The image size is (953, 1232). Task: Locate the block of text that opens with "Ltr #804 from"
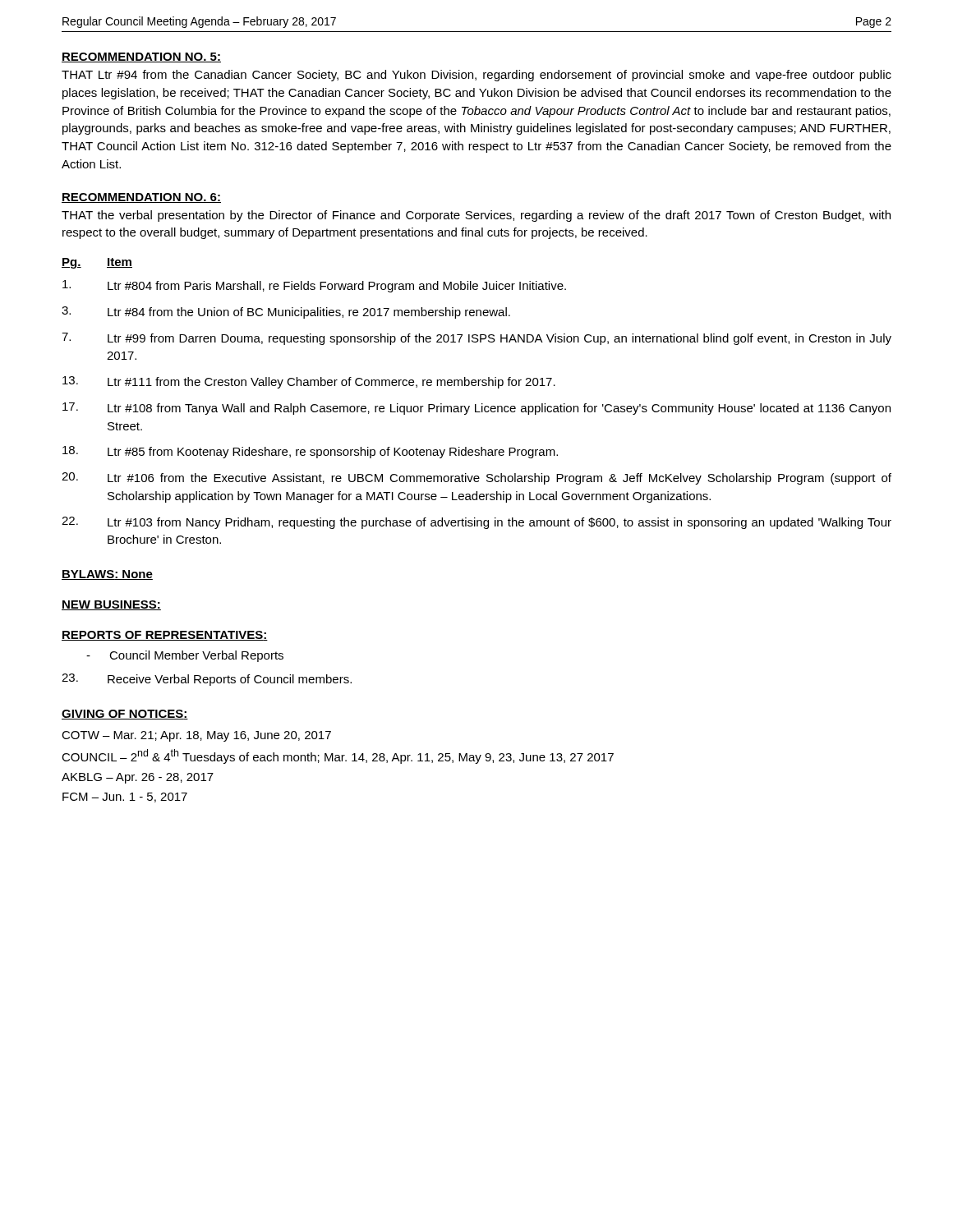(476, 286)
